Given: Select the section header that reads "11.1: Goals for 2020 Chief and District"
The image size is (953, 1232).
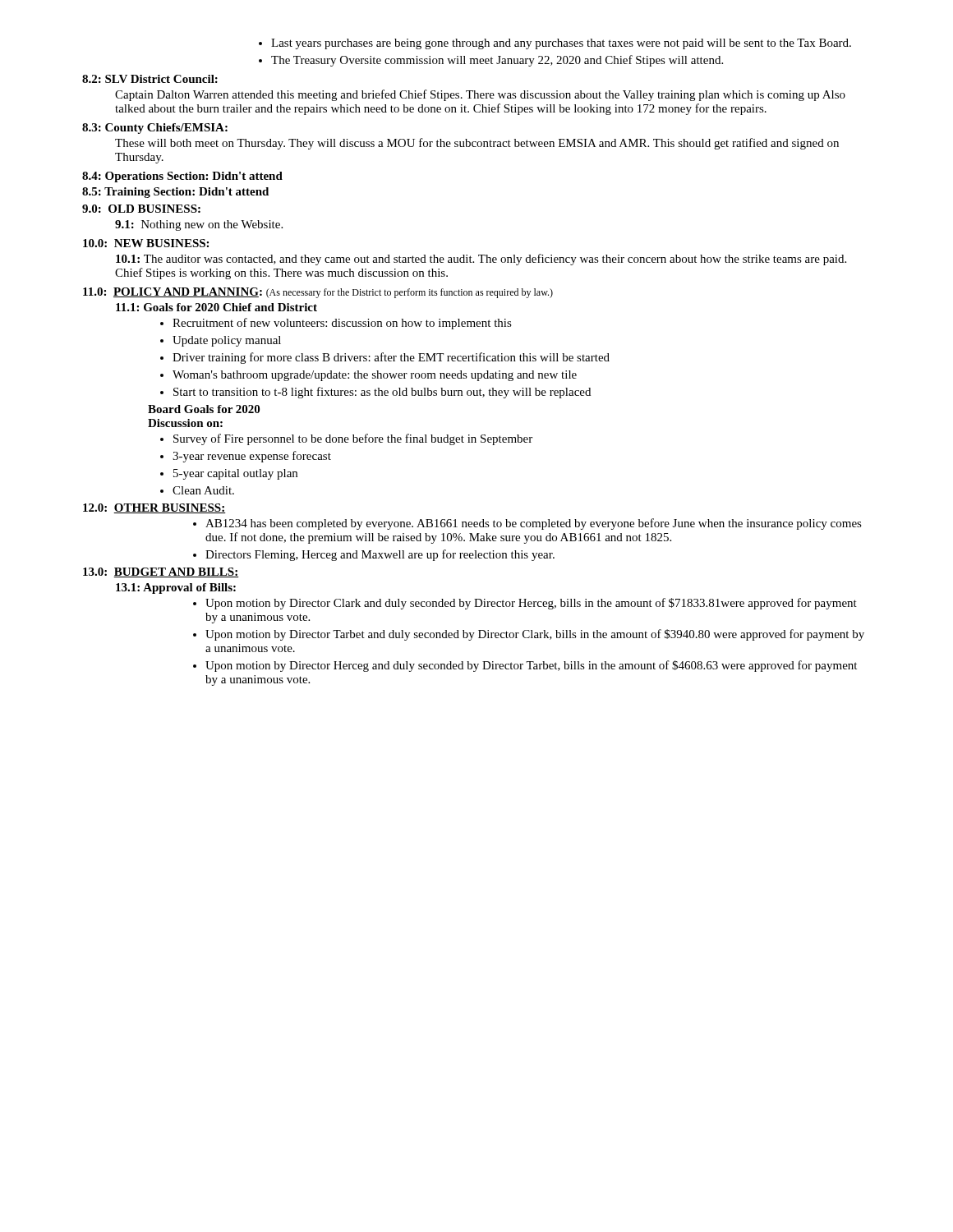Looking at the screenshot, I should [216, 307].
